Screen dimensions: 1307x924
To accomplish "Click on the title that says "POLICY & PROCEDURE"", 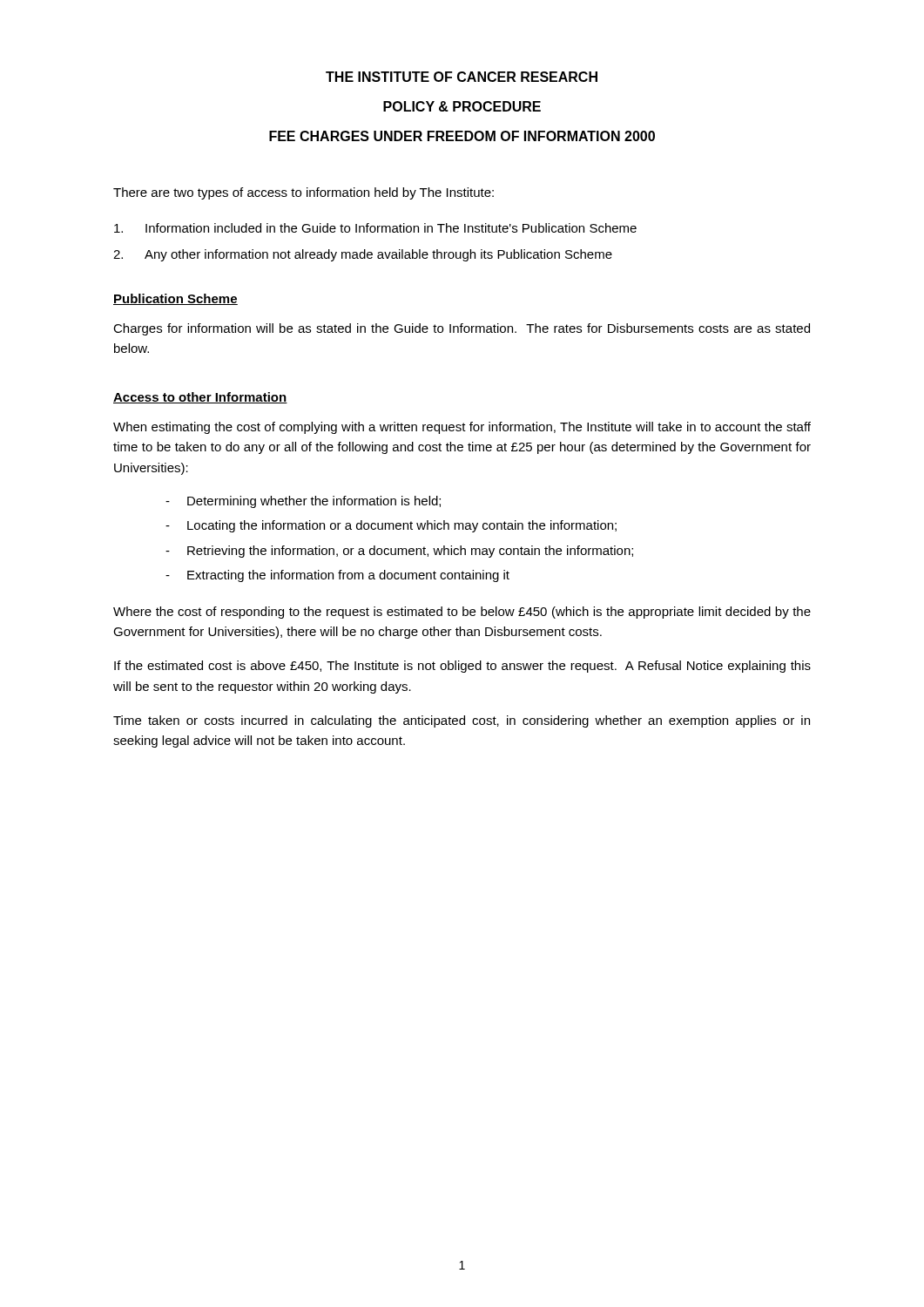I will coord(462,107).
